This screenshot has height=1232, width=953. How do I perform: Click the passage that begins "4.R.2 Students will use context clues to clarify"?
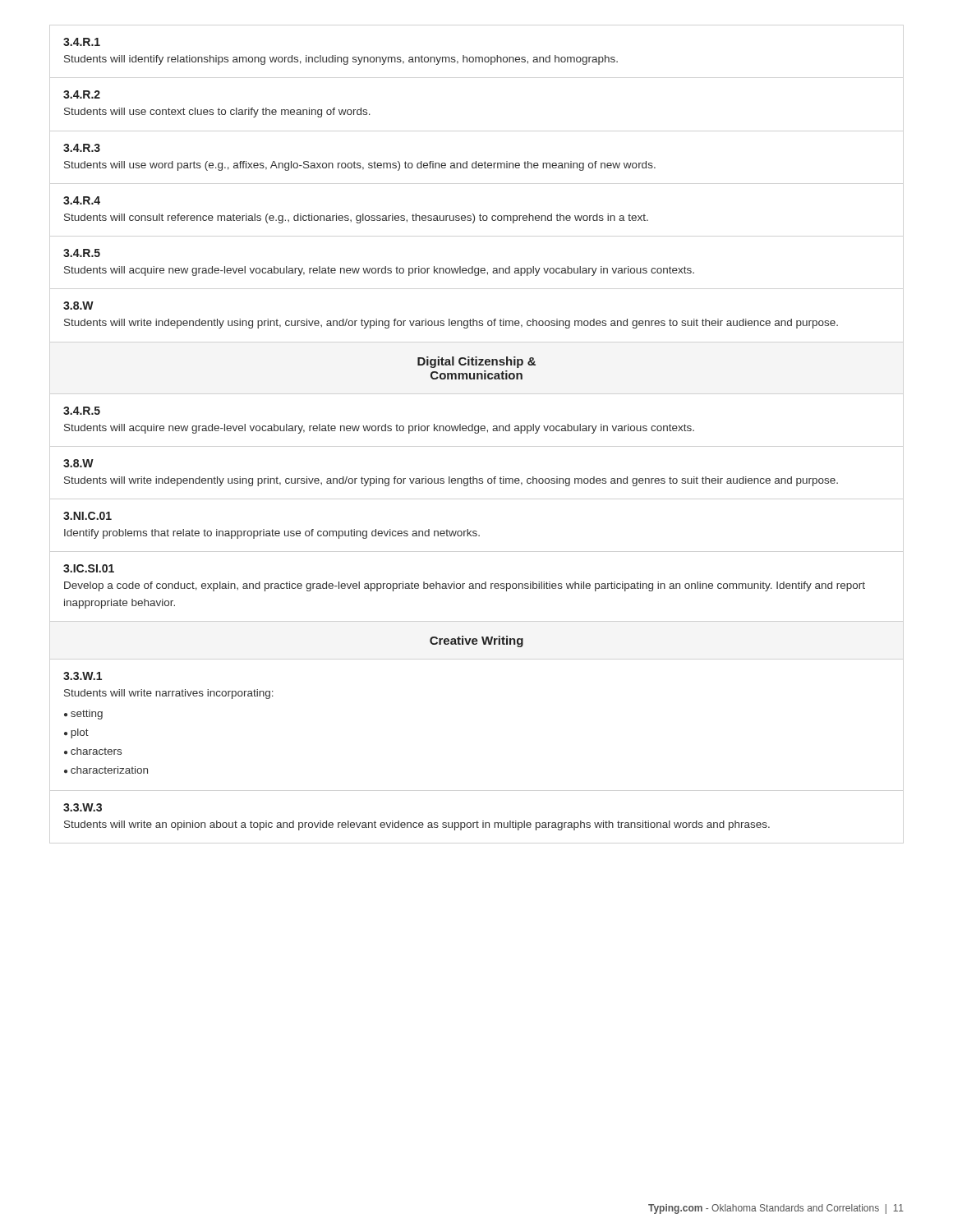[82, 94]
